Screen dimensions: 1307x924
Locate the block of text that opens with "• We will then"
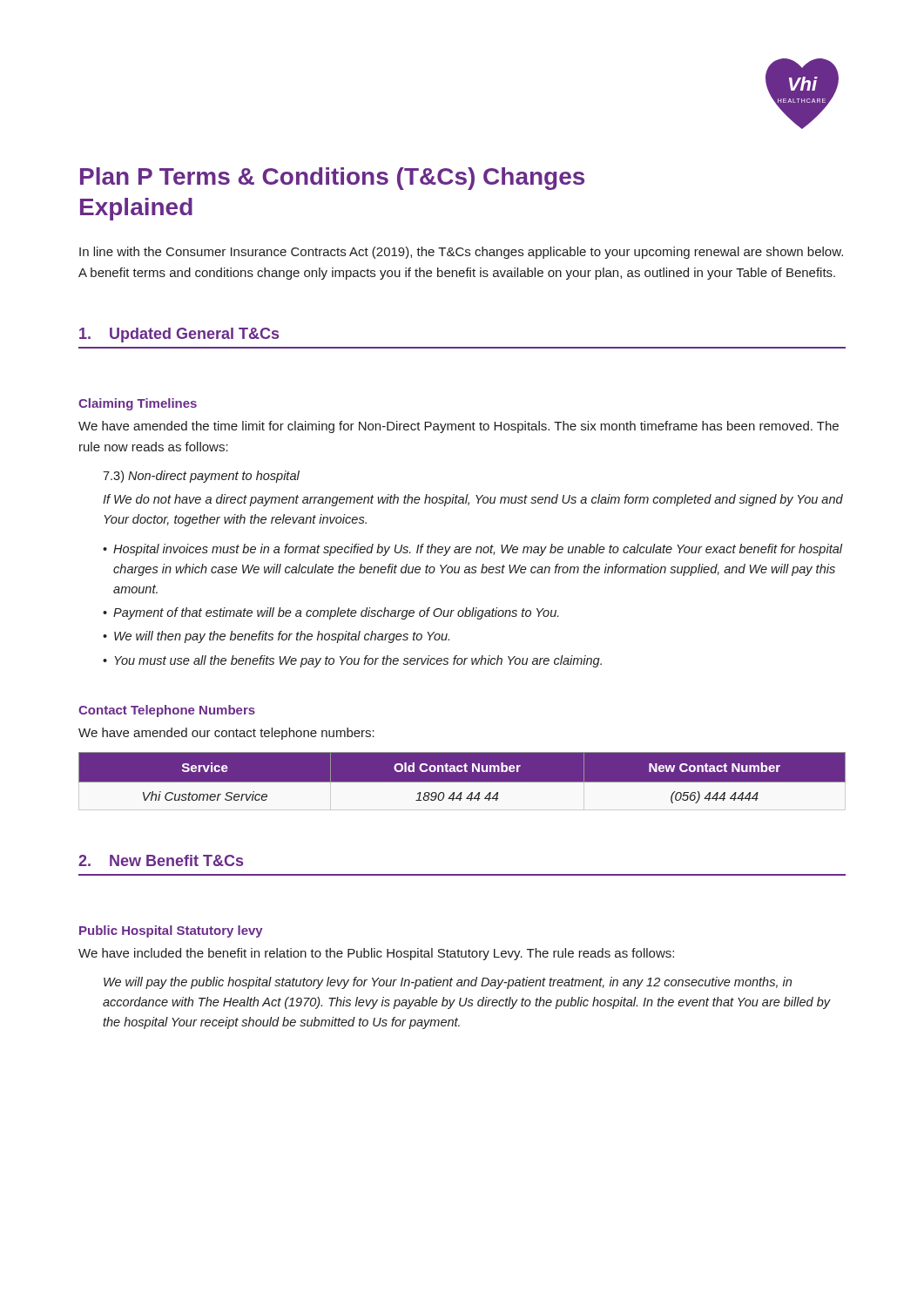pyautogui.click(x=277, y=637)
